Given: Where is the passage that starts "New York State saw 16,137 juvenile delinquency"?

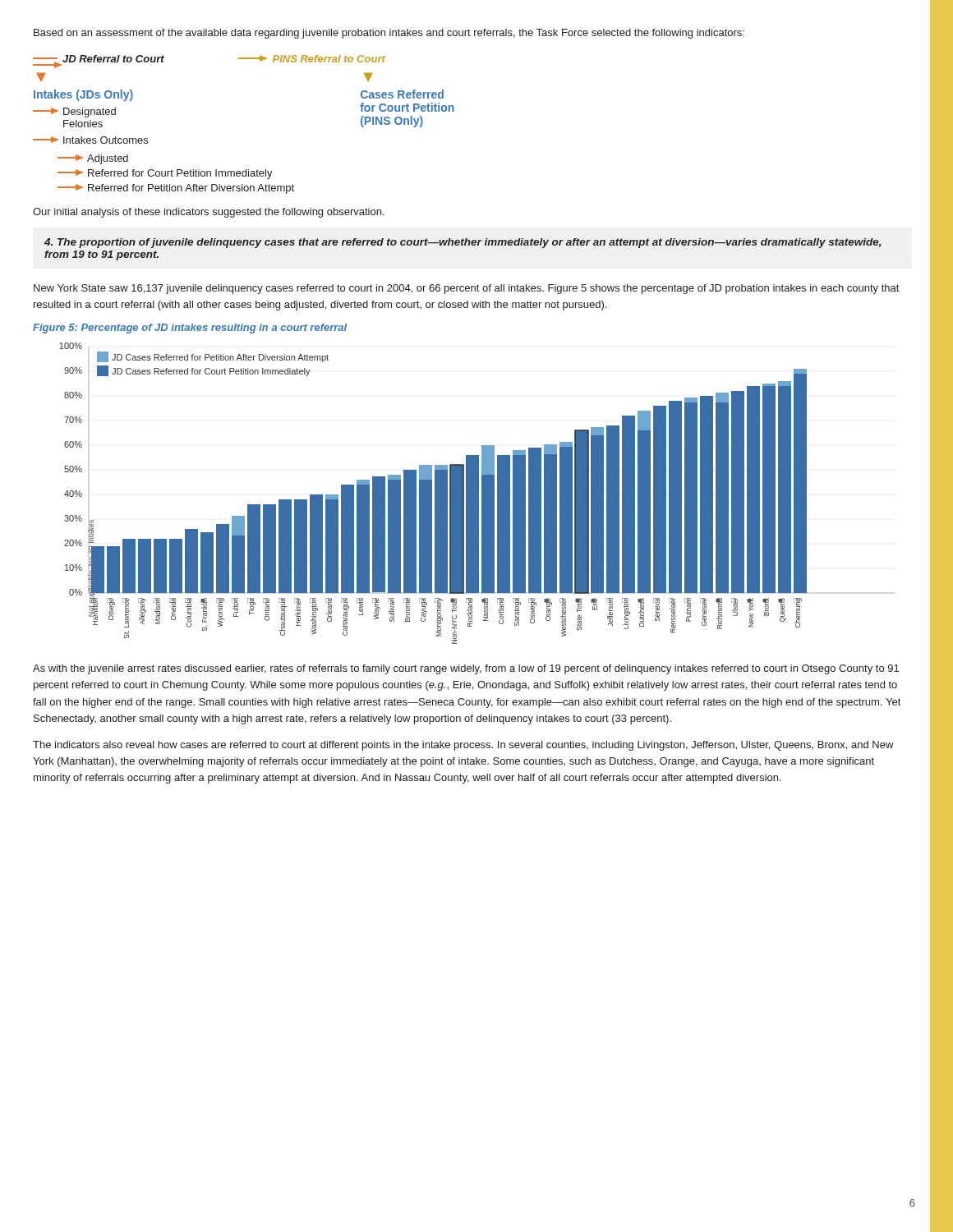Looking at the screenshot, I should (466, 296).
